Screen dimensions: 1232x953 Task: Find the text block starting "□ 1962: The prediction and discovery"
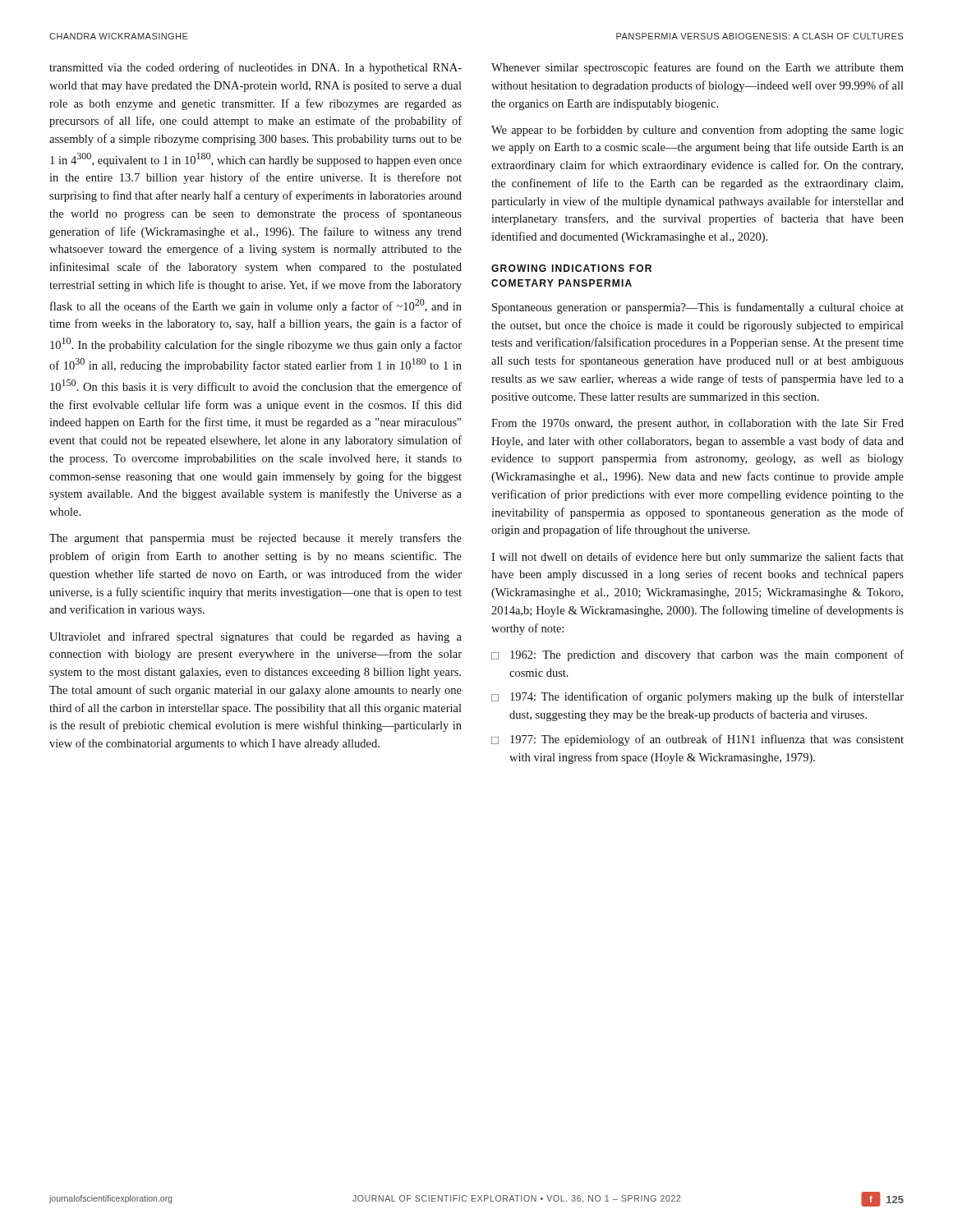click(698, 664)
